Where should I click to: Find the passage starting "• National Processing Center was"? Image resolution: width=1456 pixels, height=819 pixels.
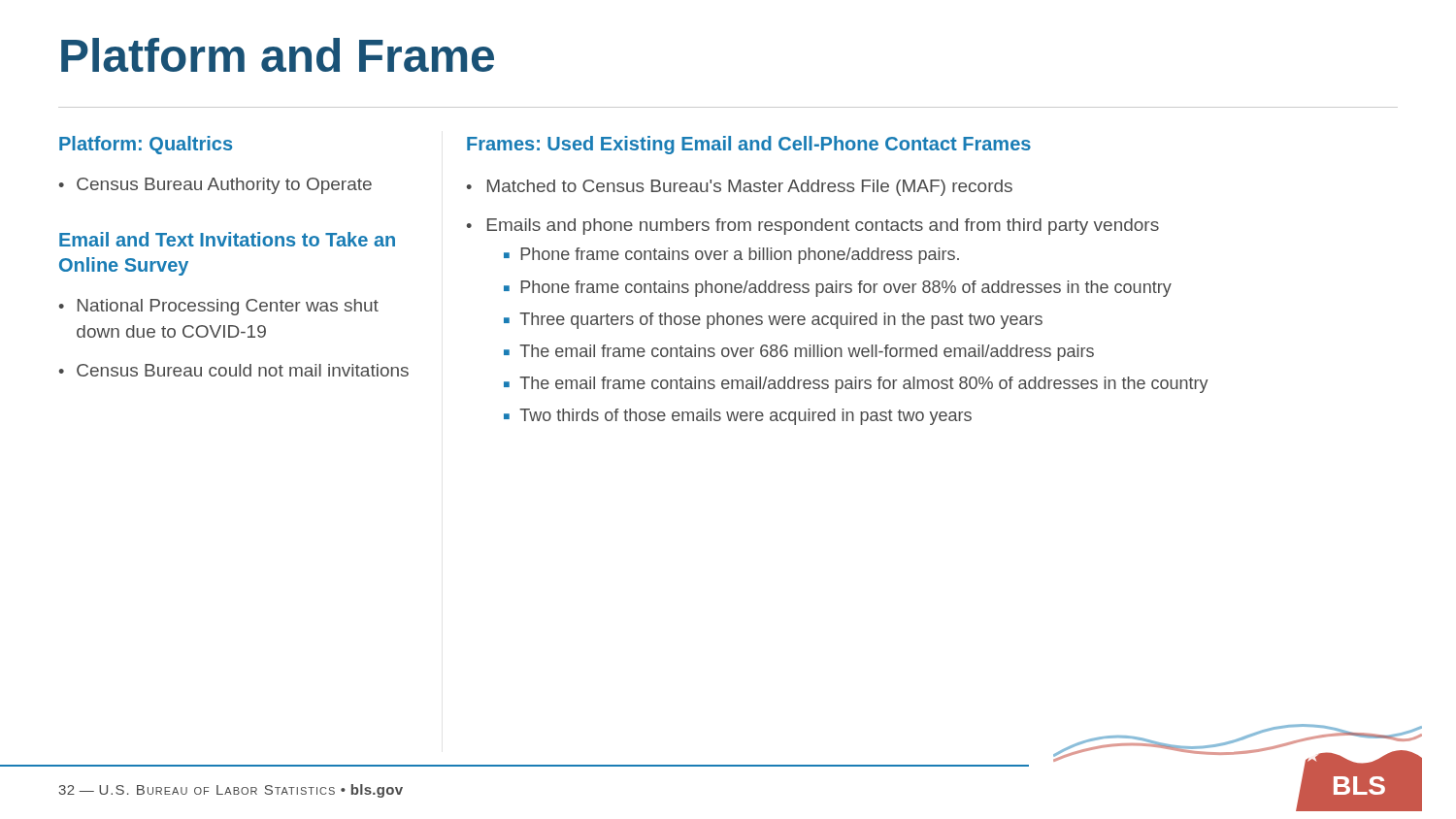[238, 319]
